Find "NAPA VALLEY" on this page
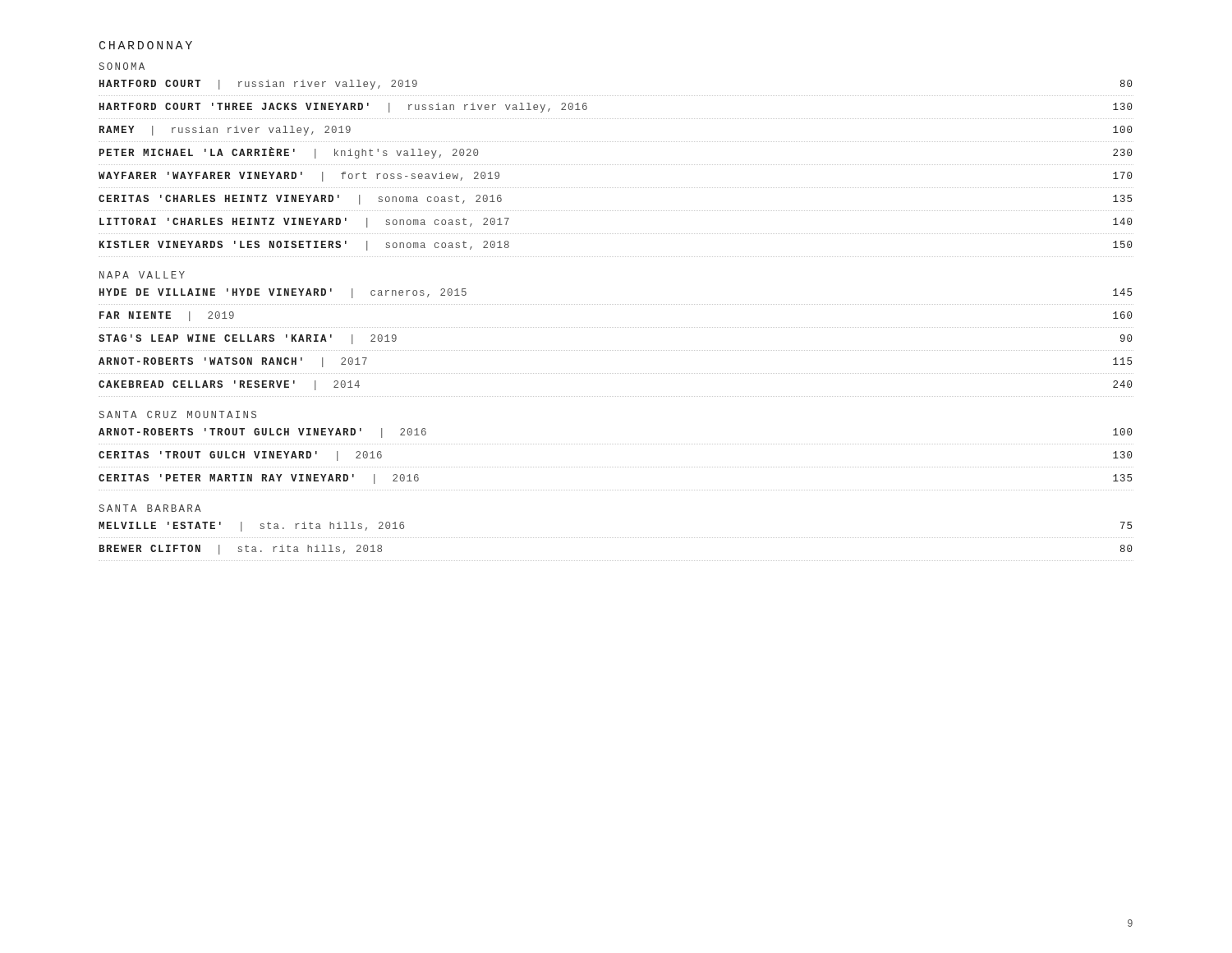The height and width of the screenshot is (953, 1232). click(x=143, y=276)
